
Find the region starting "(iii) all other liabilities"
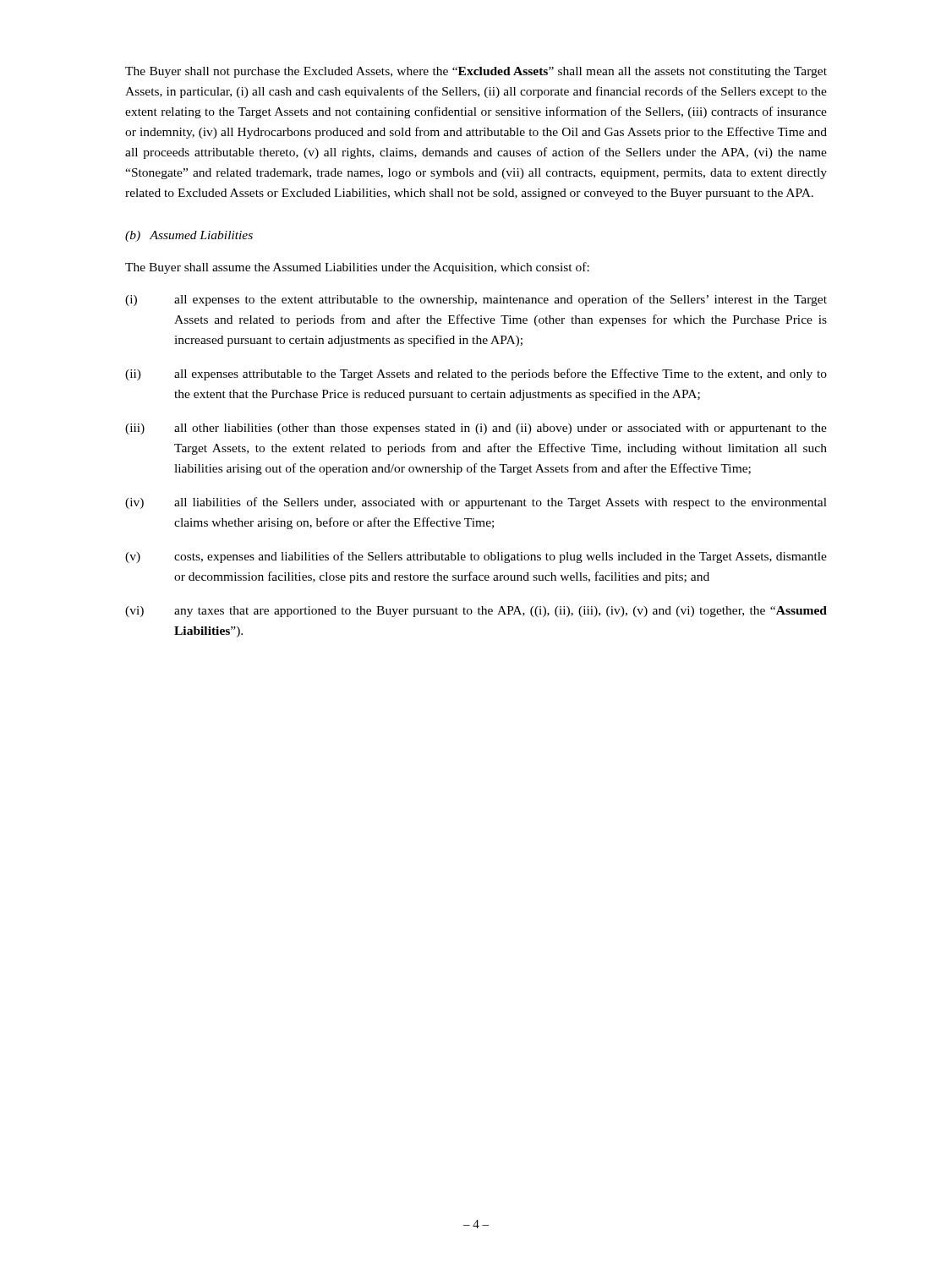coord(476,448)
